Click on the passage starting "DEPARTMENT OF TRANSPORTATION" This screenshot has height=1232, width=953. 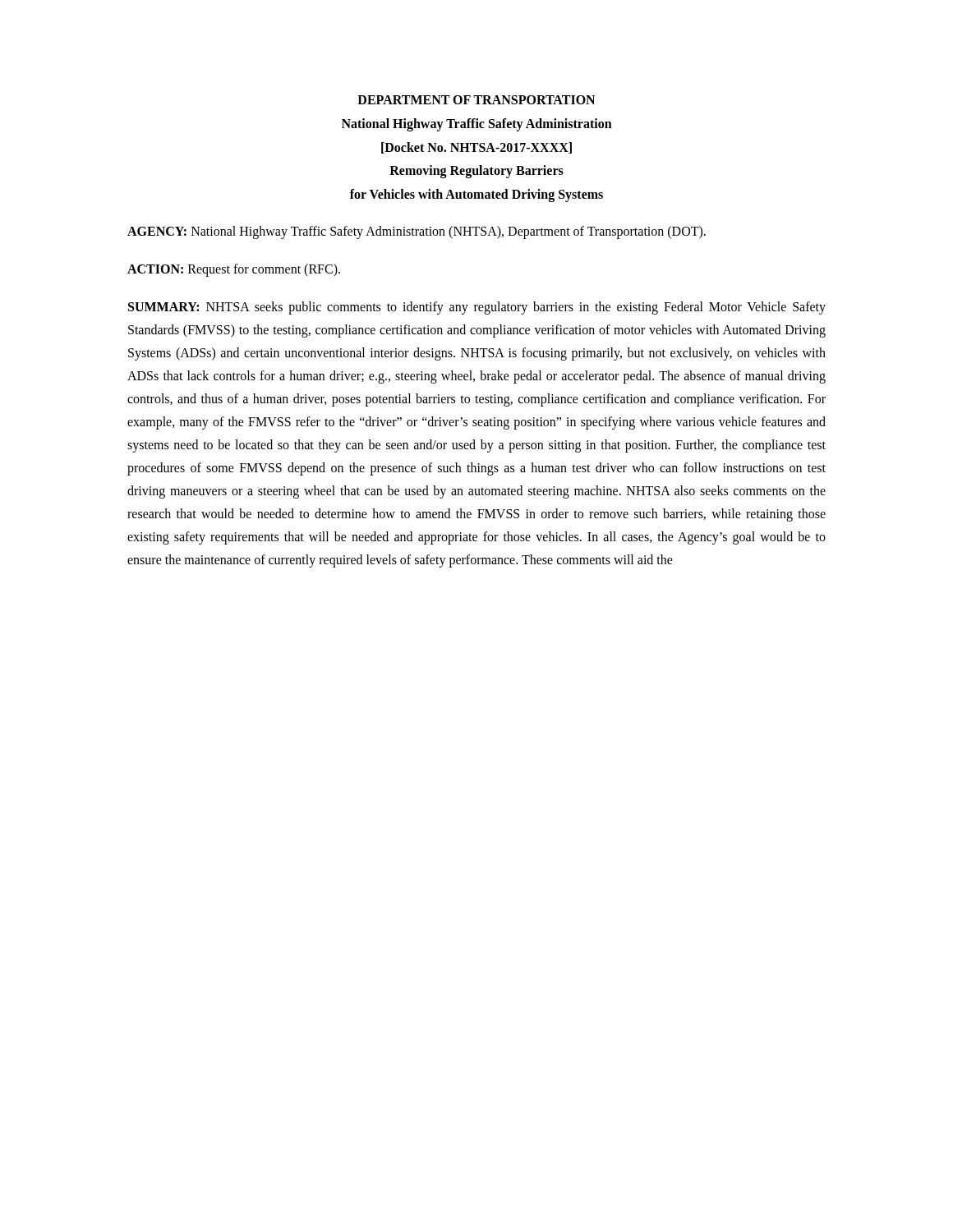click(x=476, y=148)
